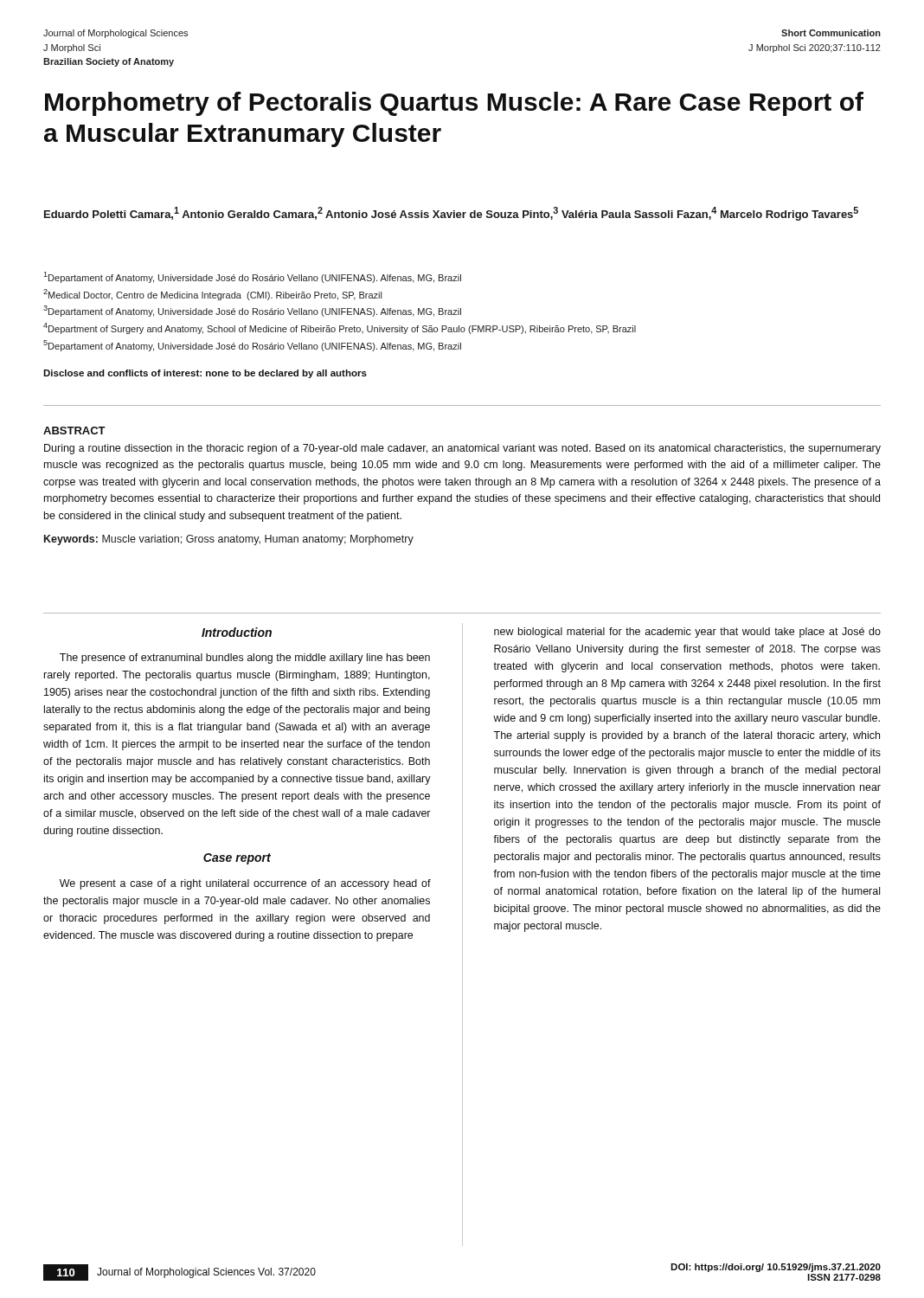Click the passage that begins "Eduardo Poletti Camara,1"

[462, 213]
